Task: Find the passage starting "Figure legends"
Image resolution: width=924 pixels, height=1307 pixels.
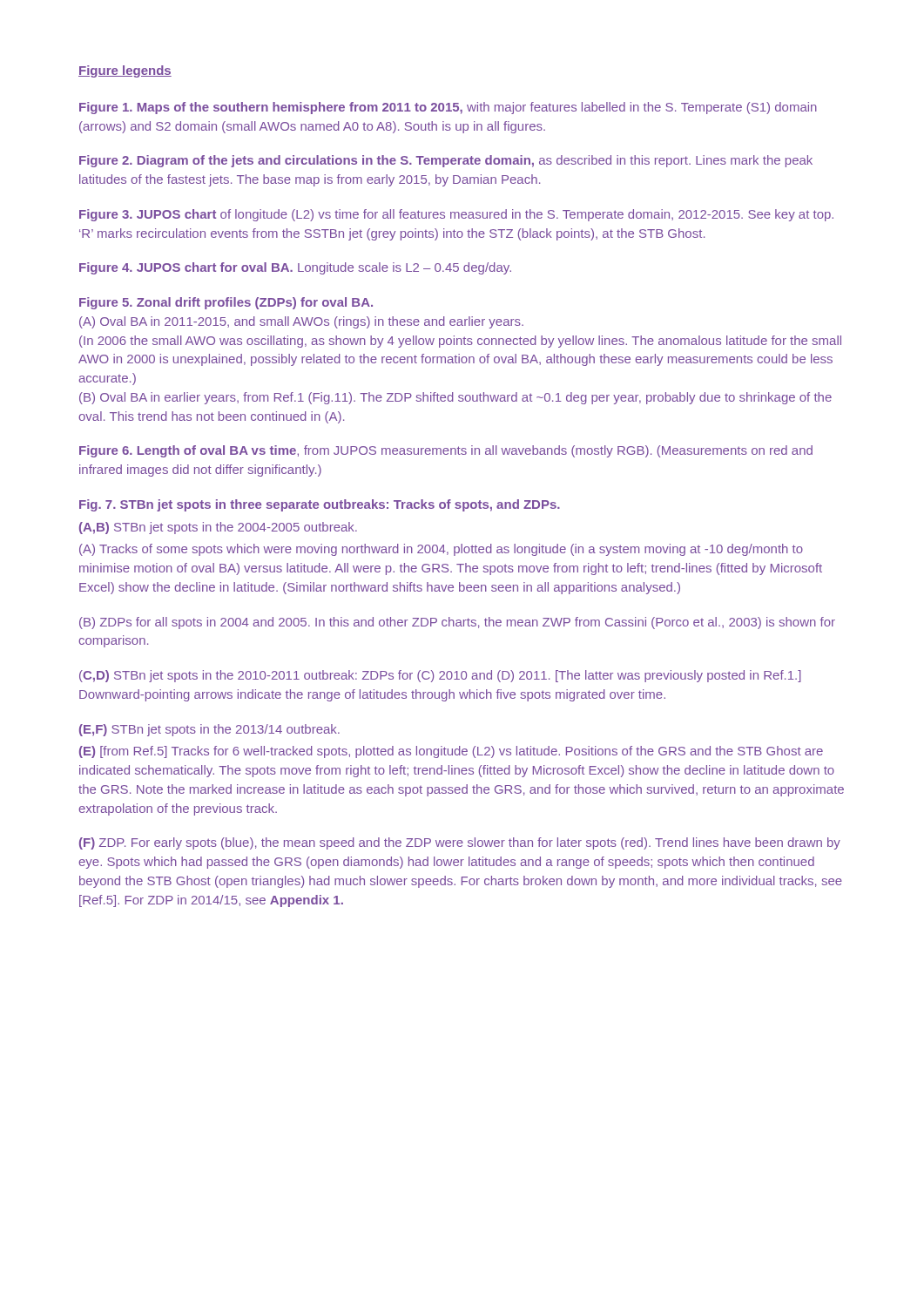Action: pyautogui.click(x=125, y=70)
